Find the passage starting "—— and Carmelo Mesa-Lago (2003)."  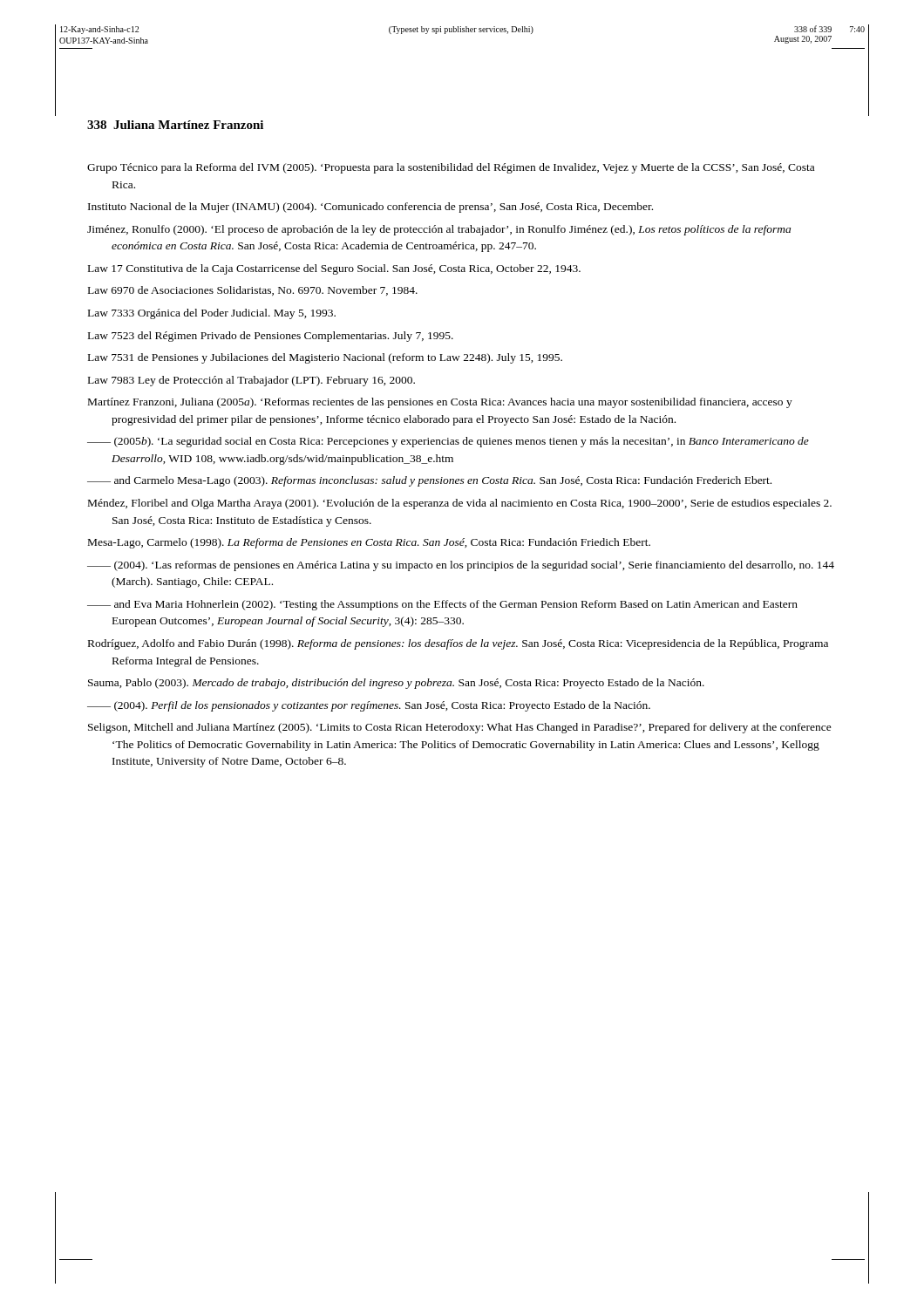coord(430,480)
